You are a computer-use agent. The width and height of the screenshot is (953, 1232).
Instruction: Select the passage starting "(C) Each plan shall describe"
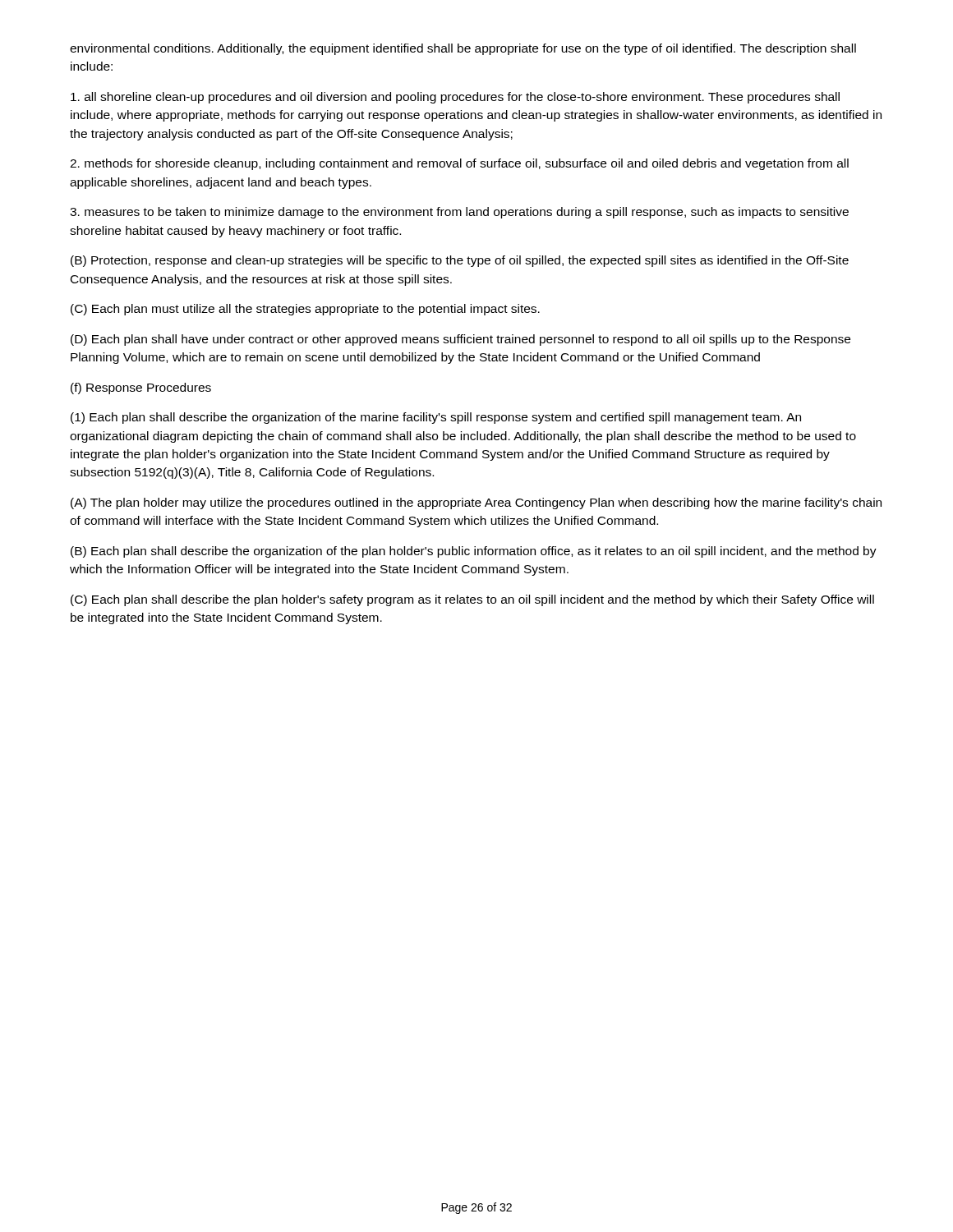(472, 608)
